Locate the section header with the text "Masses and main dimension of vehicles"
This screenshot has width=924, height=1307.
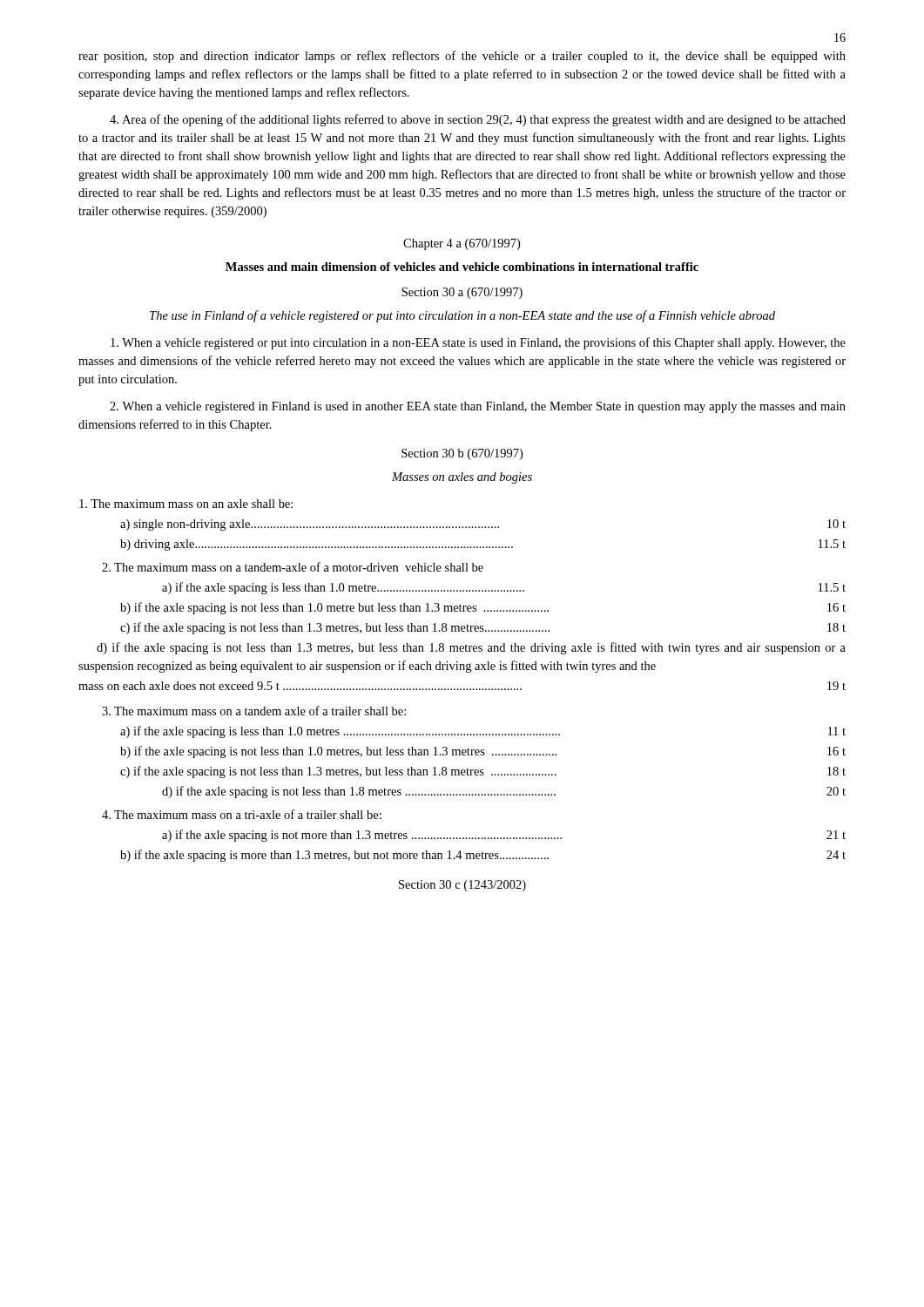[x=462, y=267]
